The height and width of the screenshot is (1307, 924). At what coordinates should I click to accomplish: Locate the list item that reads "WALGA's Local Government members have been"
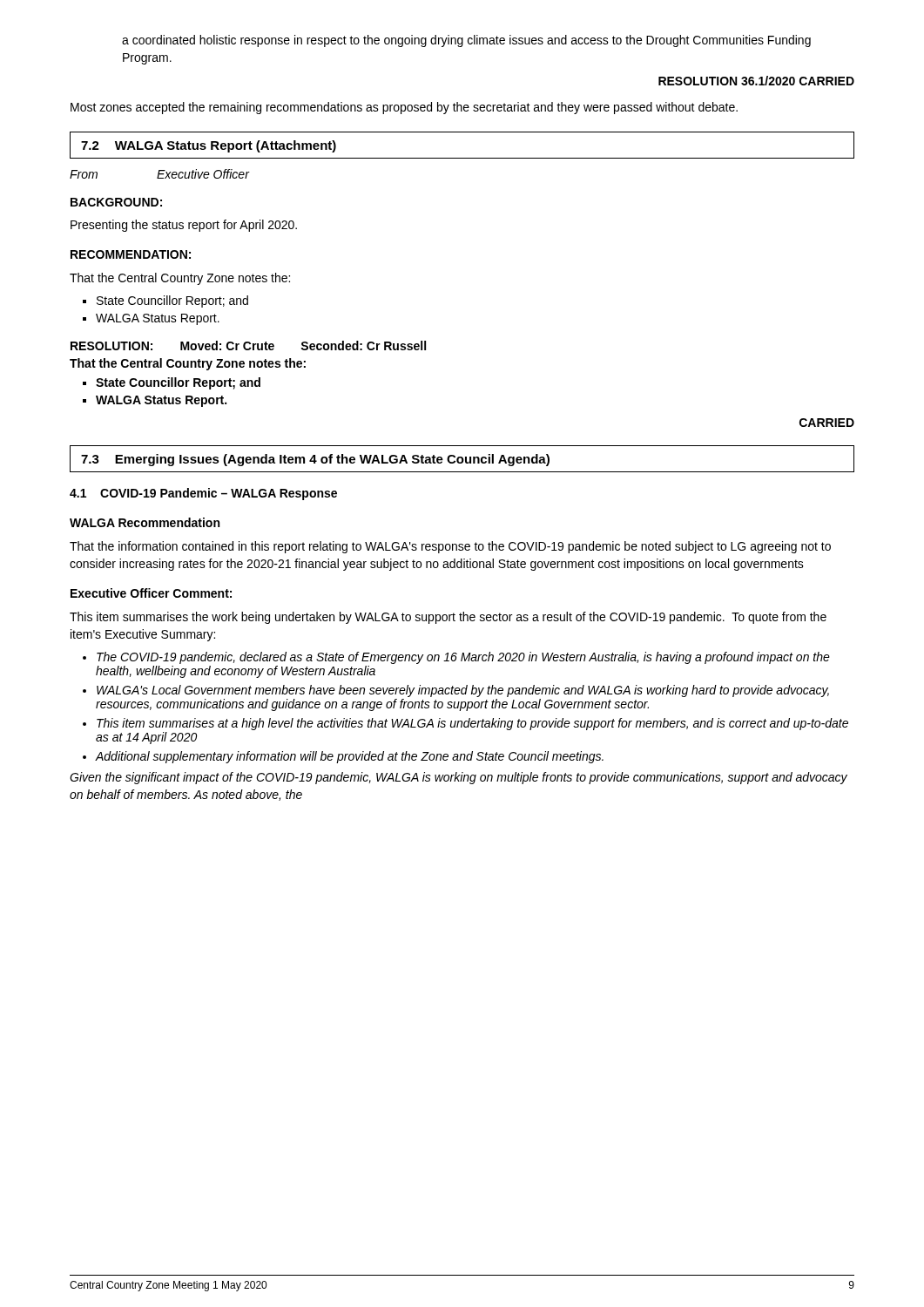click(475, 697)
